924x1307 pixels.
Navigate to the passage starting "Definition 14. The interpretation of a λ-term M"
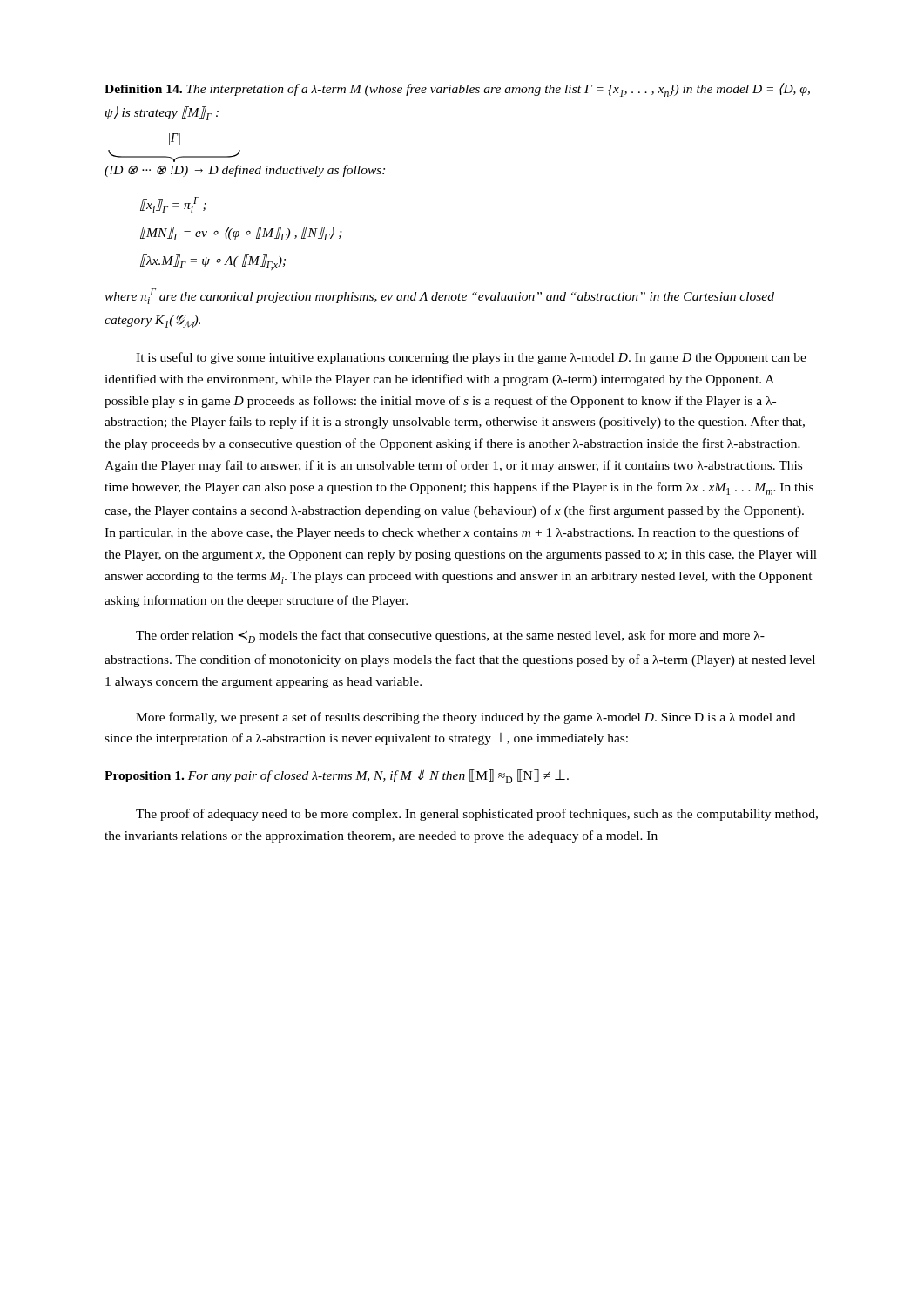[457, 90]
